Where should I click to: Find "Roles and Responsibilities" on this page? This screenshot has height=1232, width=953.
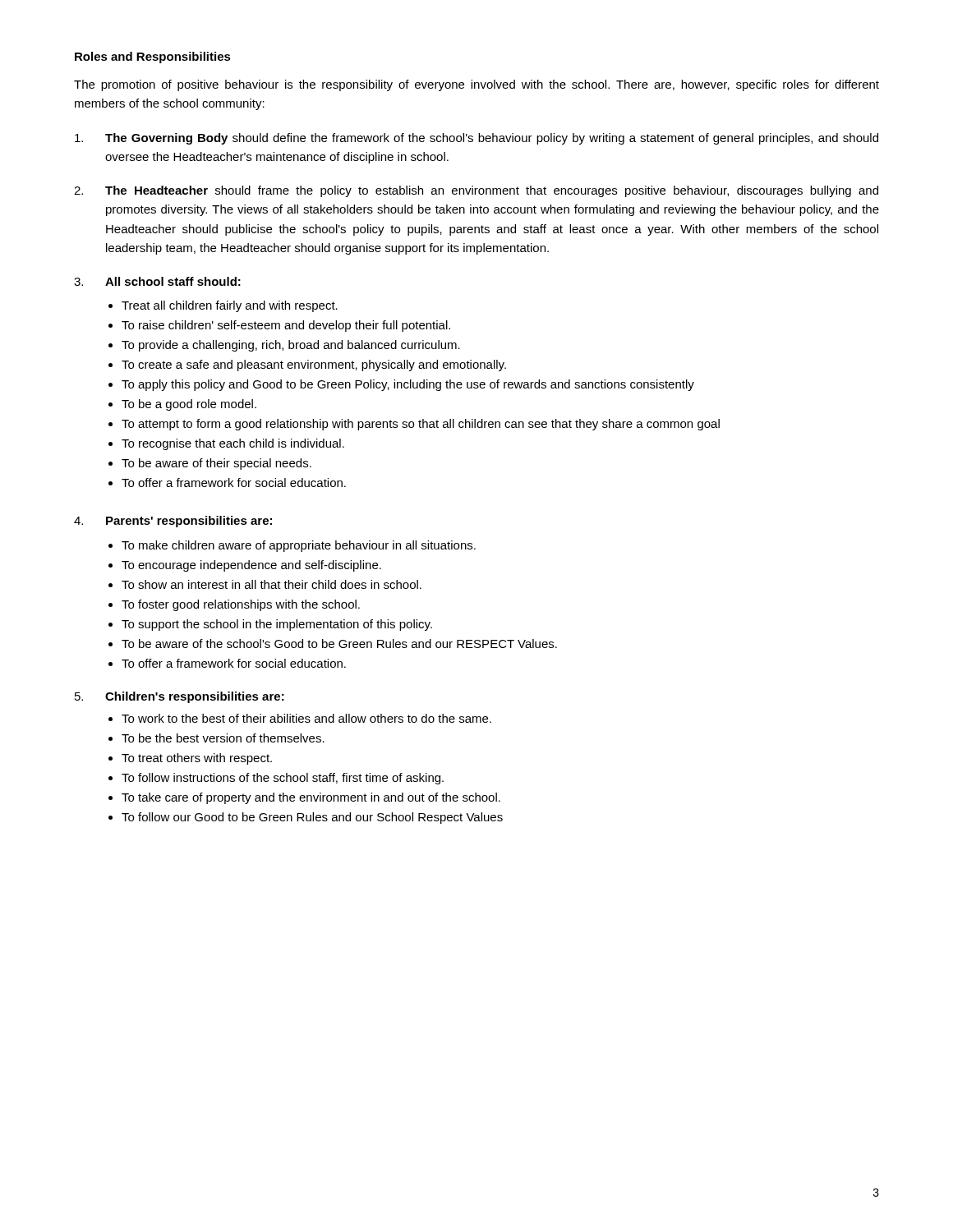152,56
